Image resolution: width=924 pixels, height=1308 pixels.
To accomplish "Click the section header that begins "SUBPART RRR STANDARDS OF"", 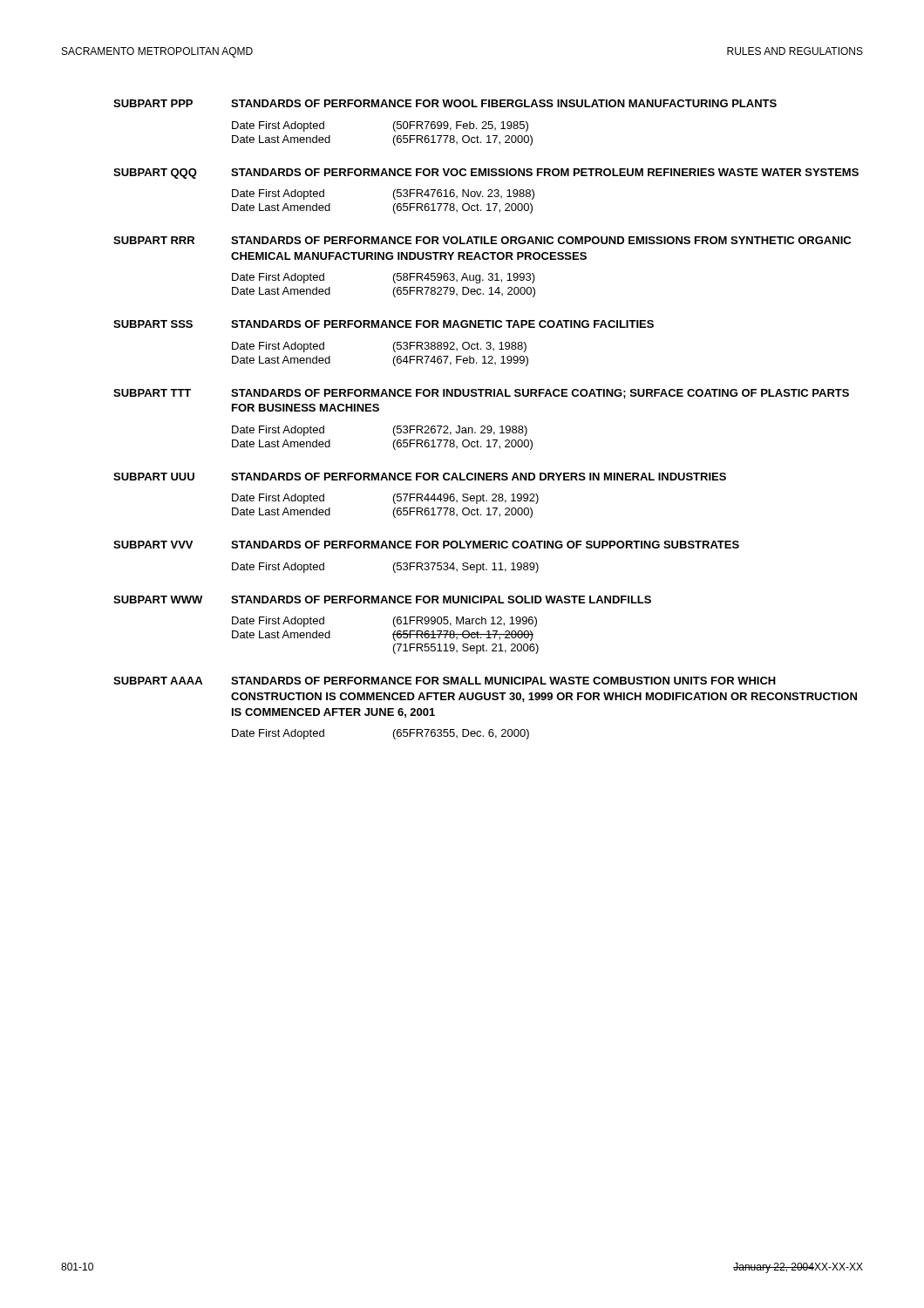I will pyautogui.click(x=488, y=265).
